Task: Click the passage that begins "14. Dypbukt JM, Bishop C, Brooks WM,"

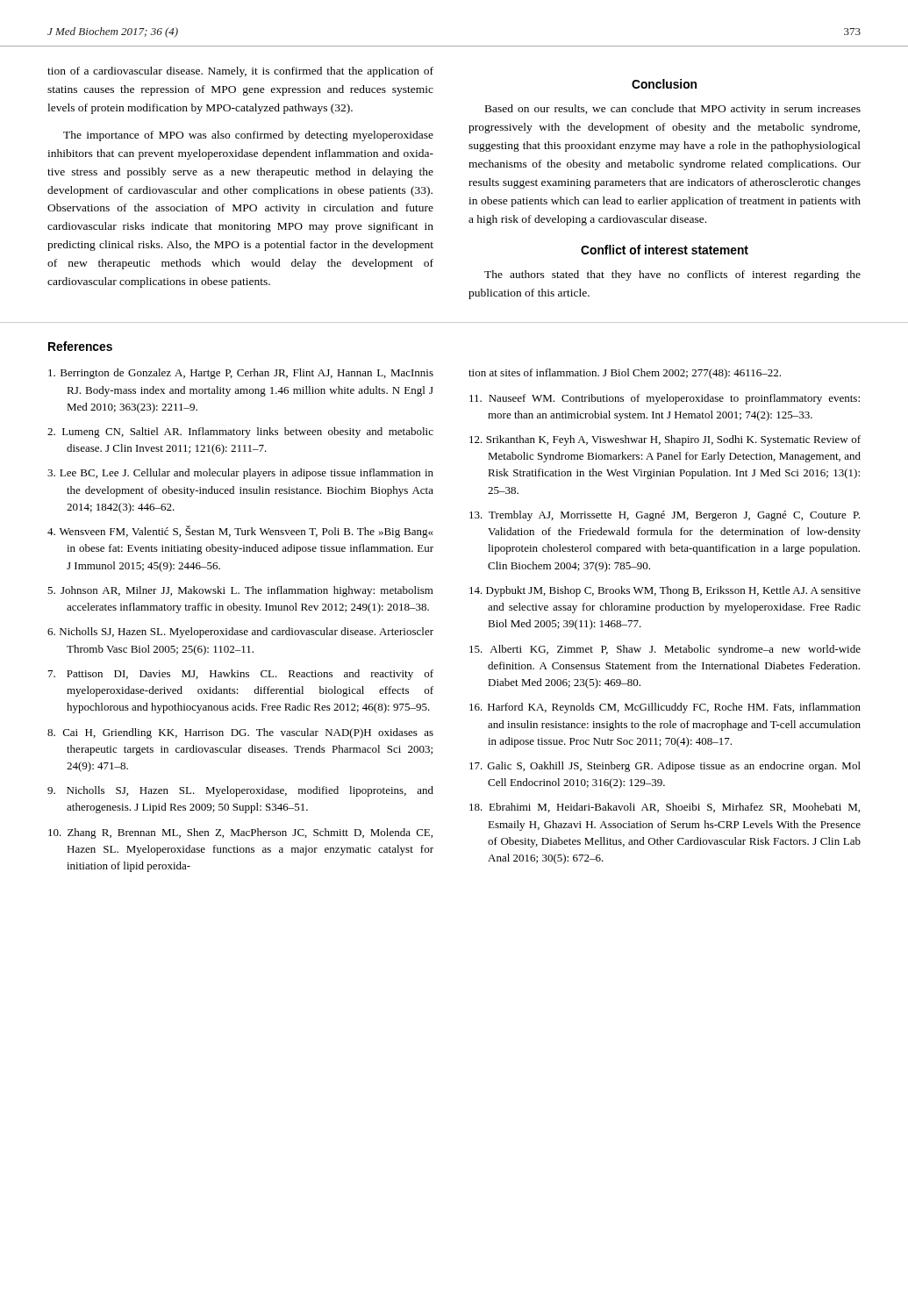Action: (665, 607)
